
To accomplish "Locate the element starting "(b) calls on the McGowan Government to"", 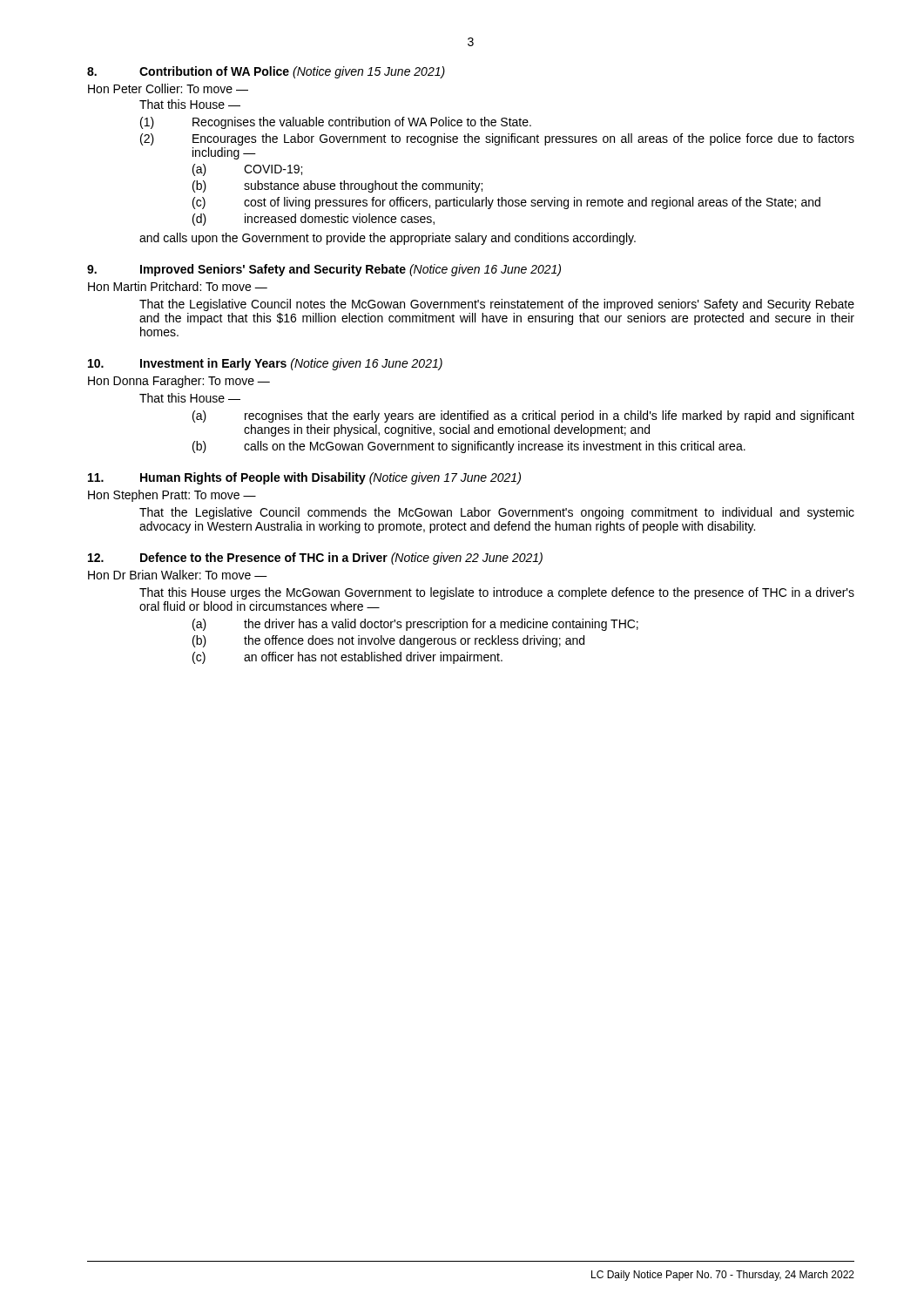I will [x=523, y=446].
